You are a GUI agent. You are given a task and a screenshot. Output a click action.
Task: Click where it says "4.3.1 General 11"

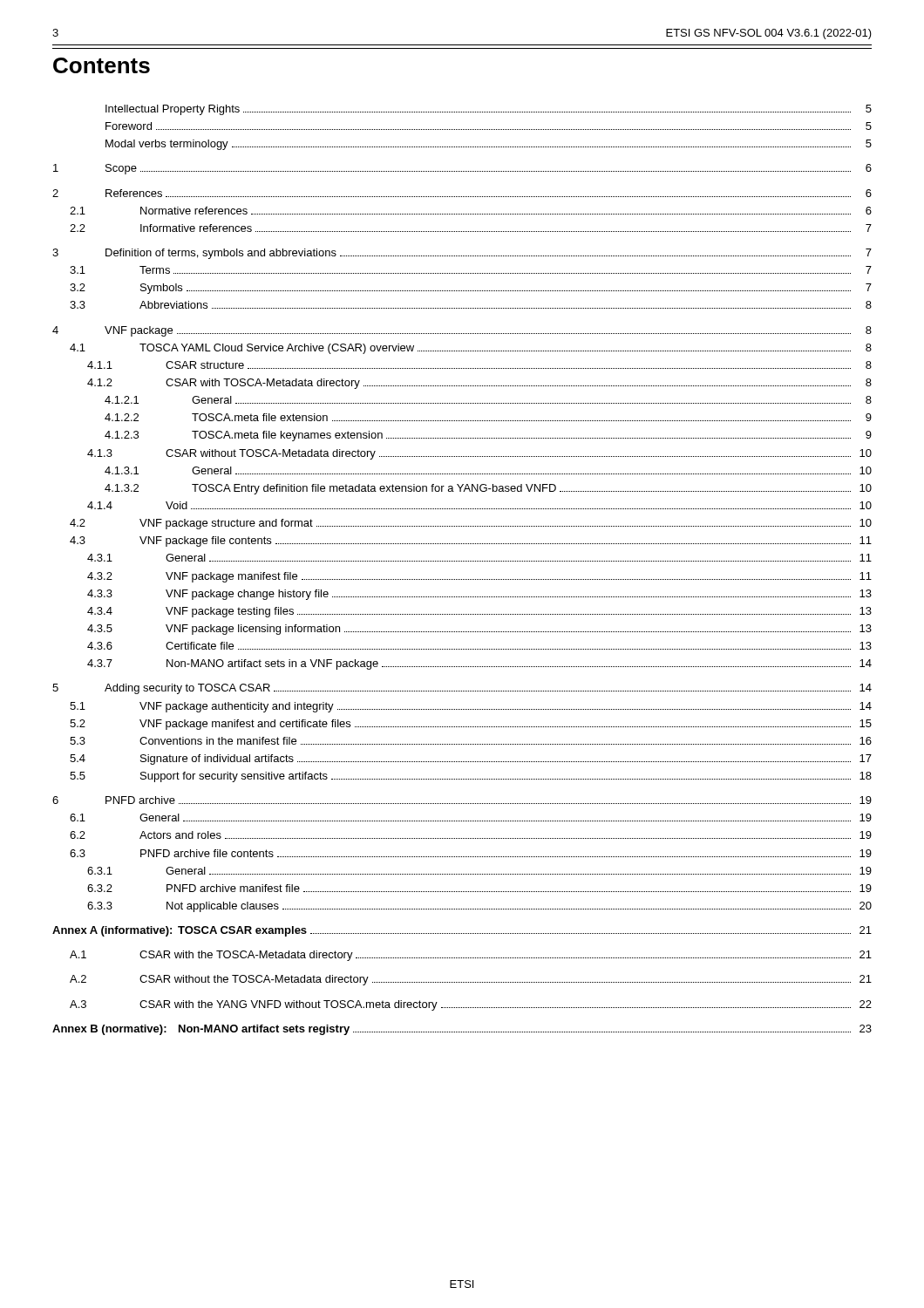point(462,558)
